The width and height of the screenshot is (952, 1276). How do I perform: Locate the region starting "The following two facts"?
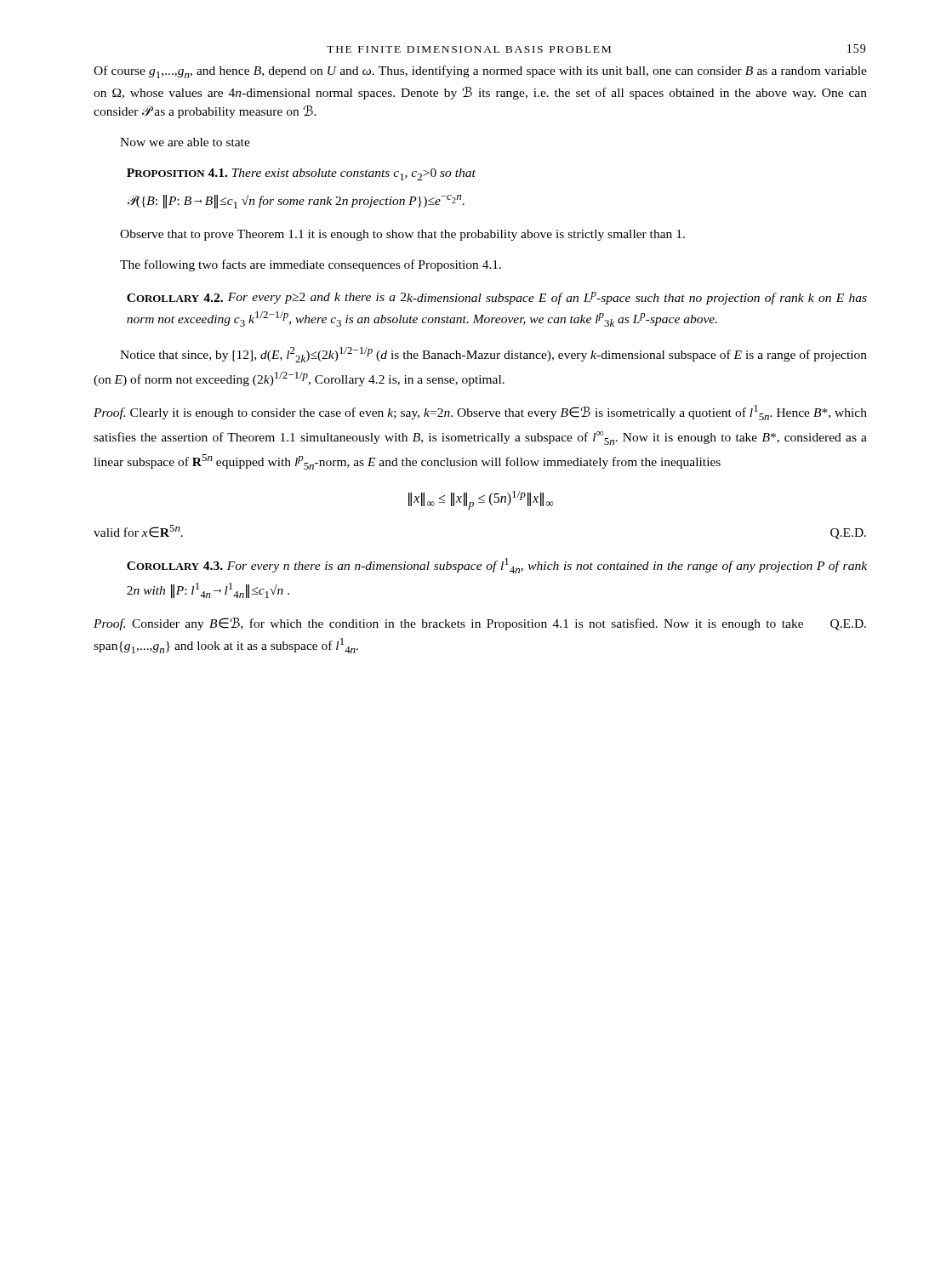point(480,265)
